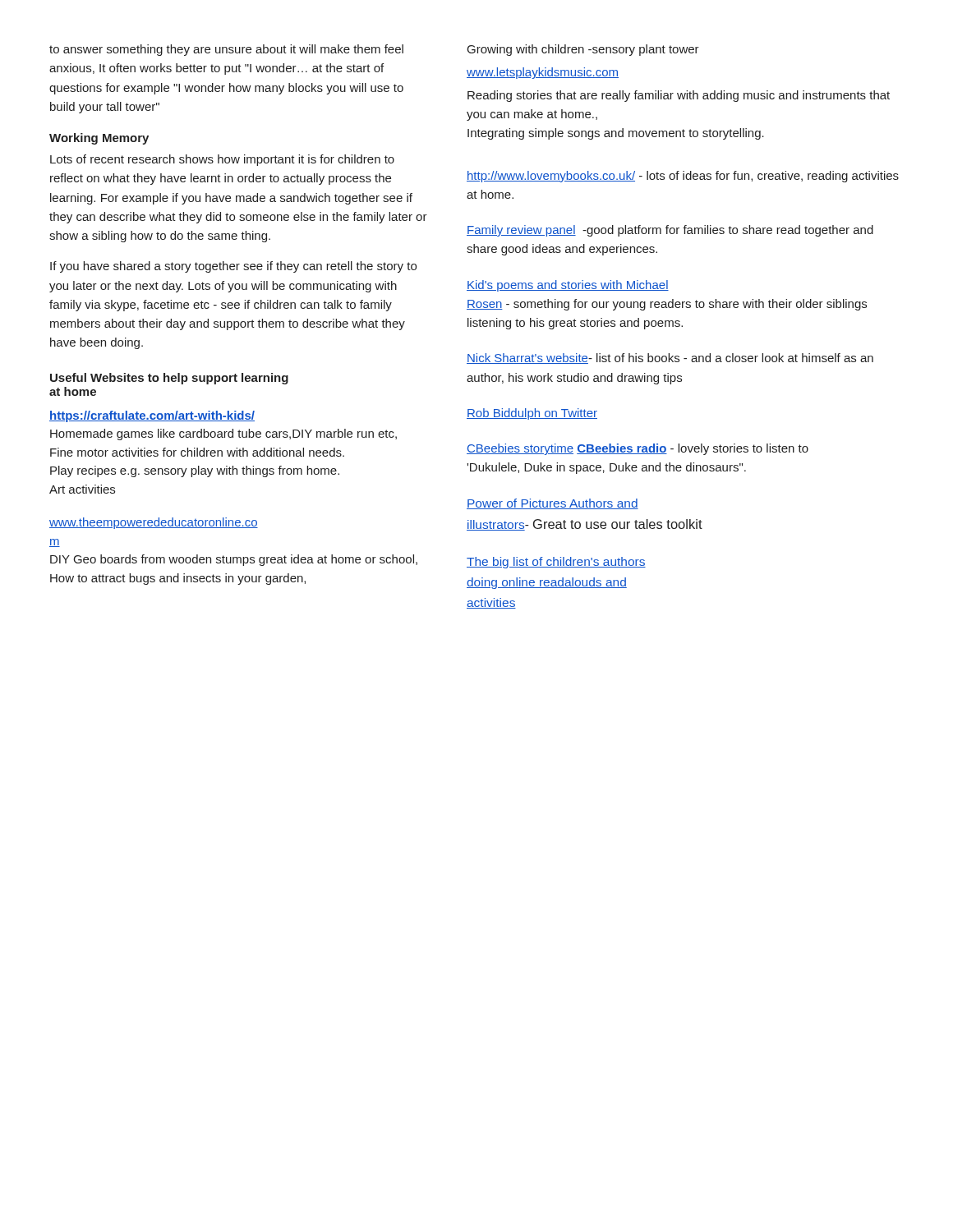Find the block on this page that starts "Power of Pictures Authors"
The width and height of the screenshot is (953, 1232).
pyautogui.click(x=584, y=514)
